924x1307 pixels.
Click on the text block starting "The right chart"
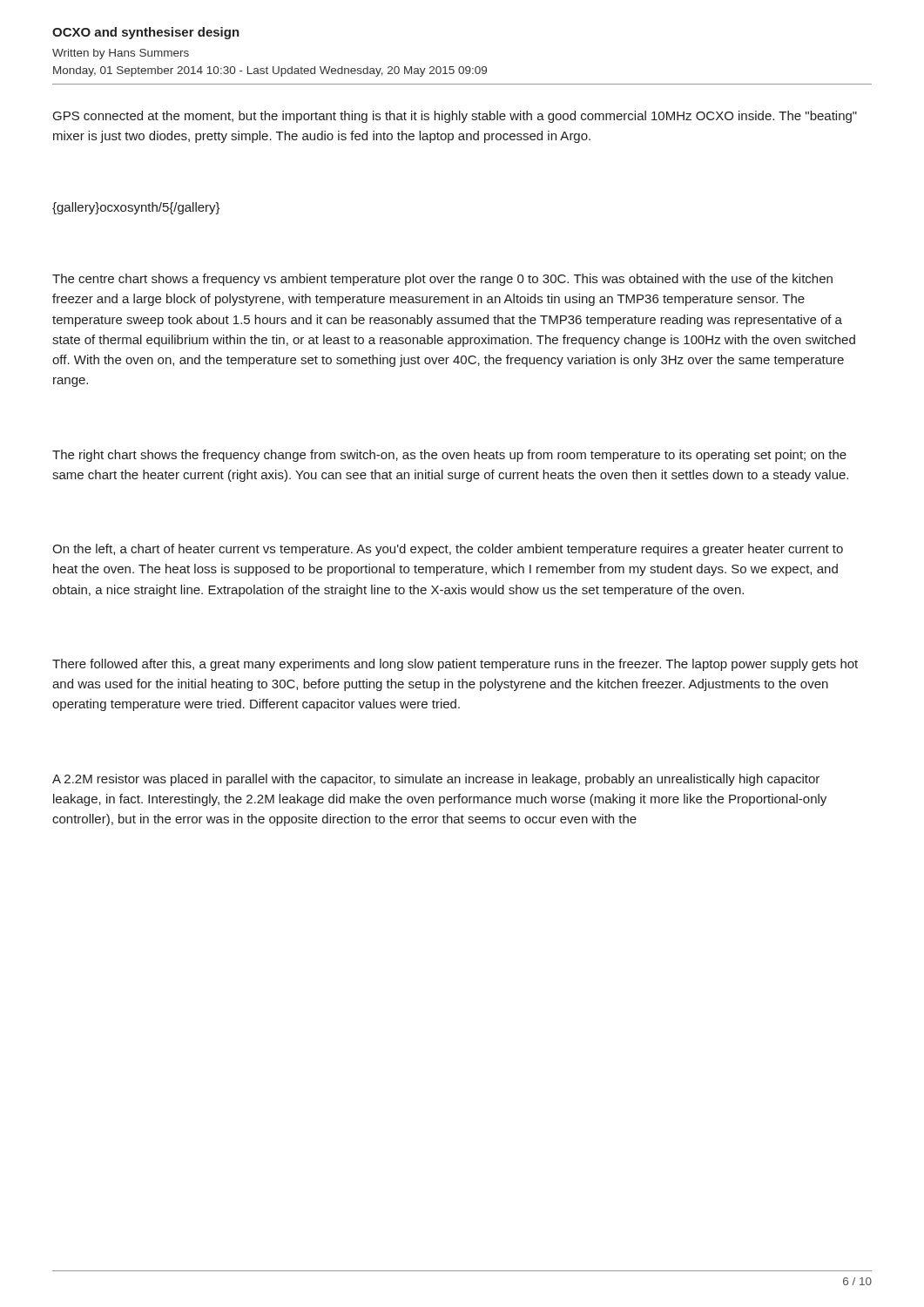(462, 464)
